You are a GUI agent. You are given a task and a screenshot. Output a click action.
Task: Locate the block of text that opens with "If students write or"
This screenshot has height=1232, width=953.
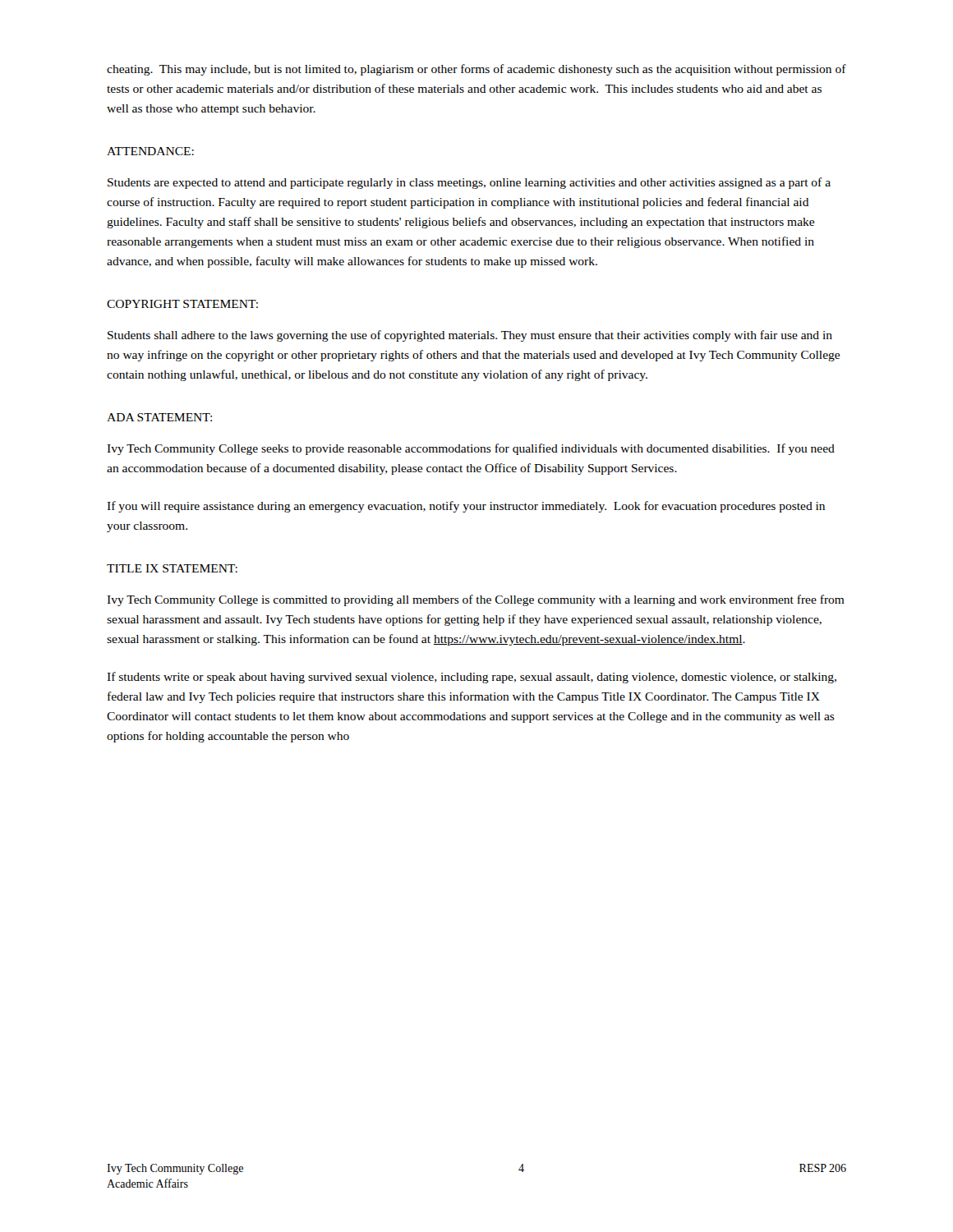472,706
